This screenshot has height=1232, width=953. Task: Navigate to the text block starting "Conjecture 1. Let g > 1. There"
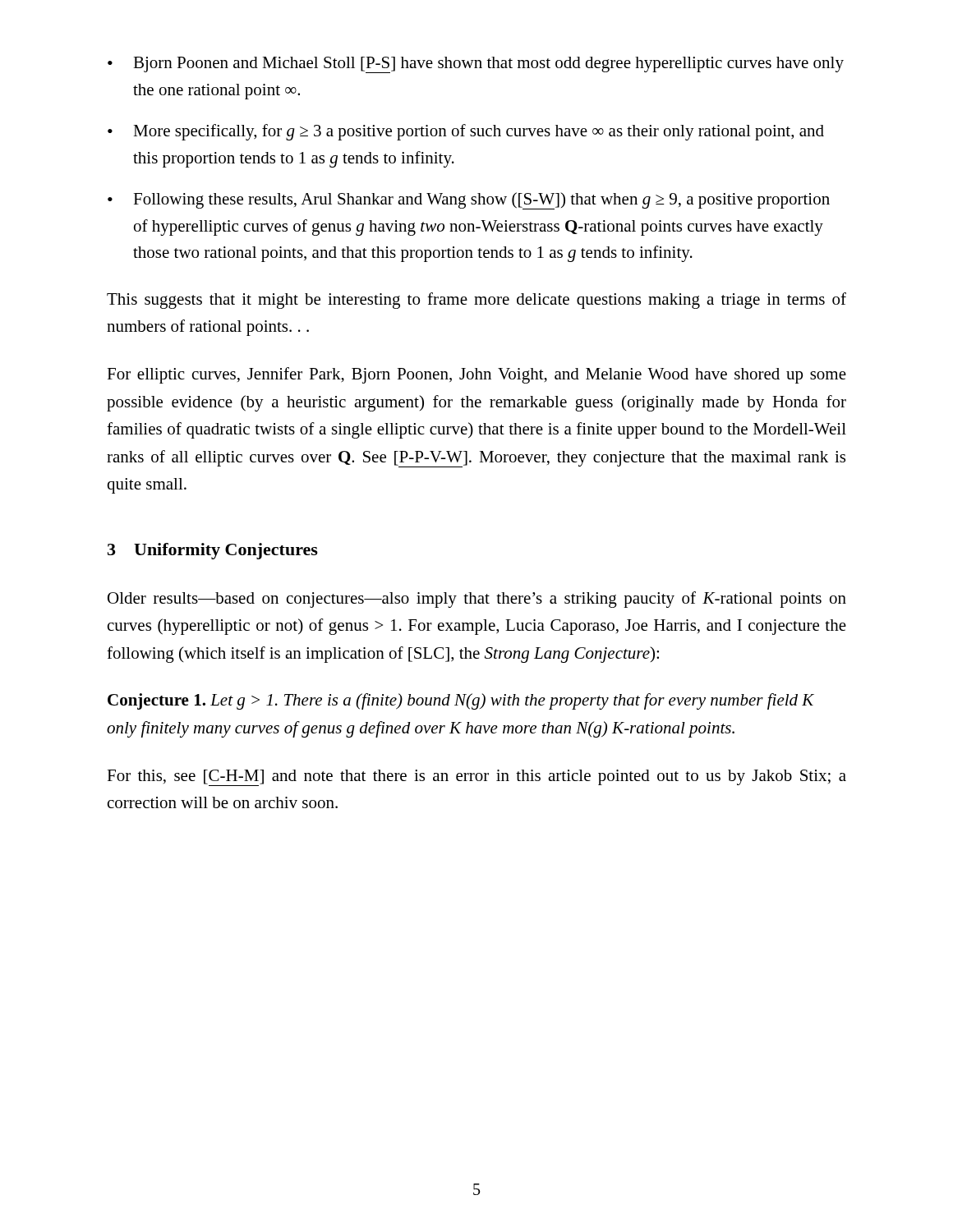(x=460, y=714)
